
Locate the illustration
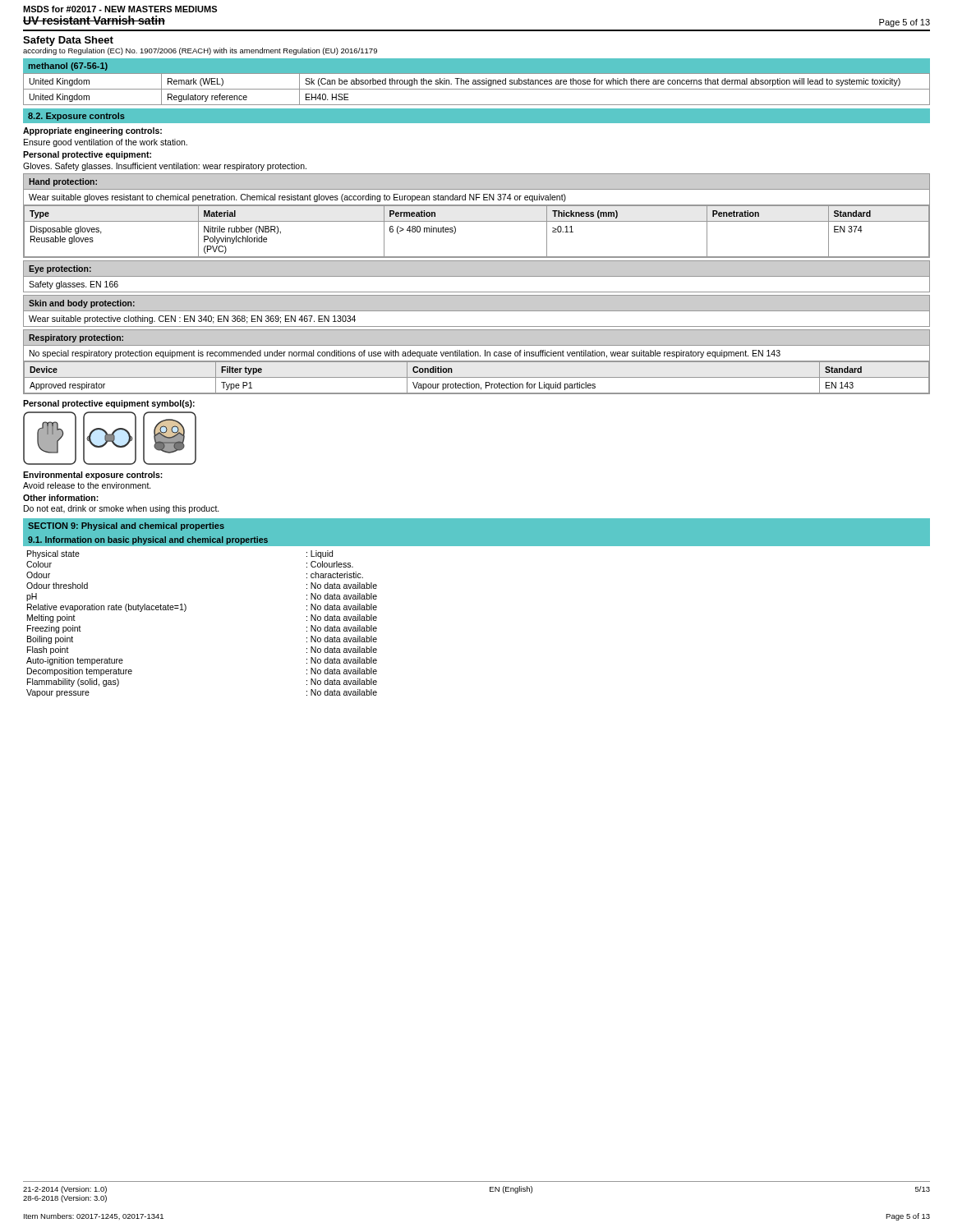click(476, 438)
